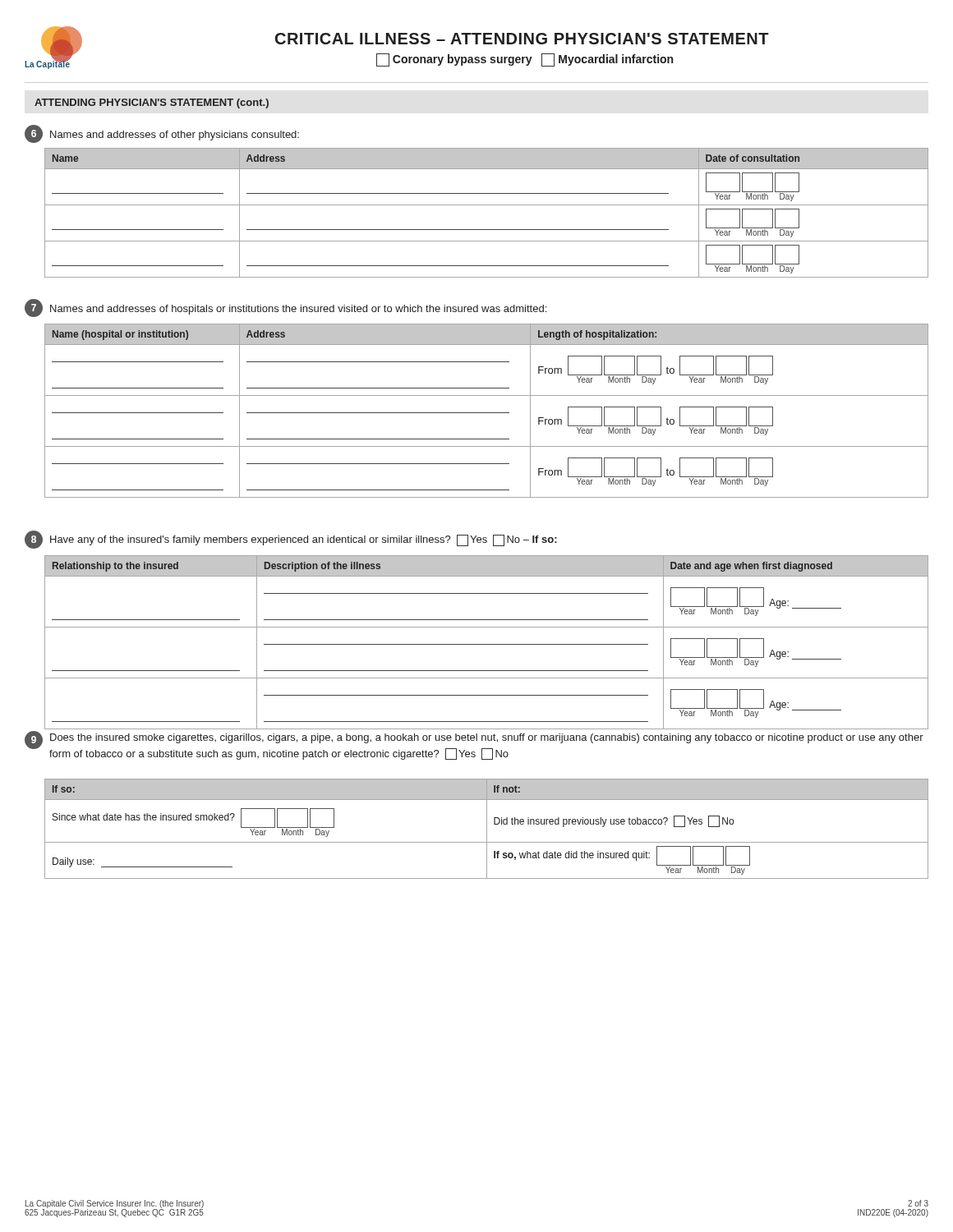Select the table that reads "If not:"
This screenshot has width=953, height=1232.
(x=486, y=829)
